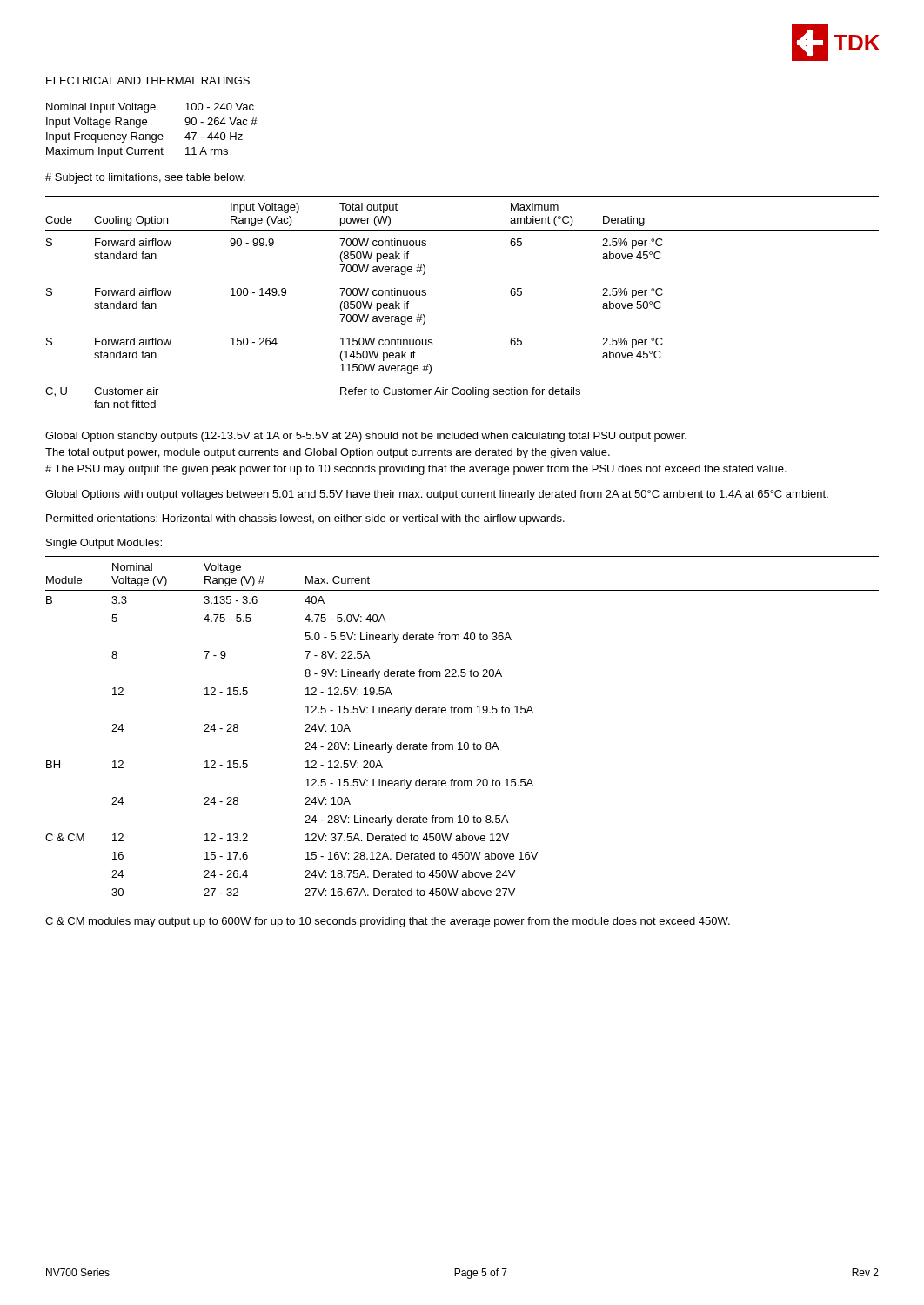Select the text starting "Subject to limitations, see table"

[146, 177]
